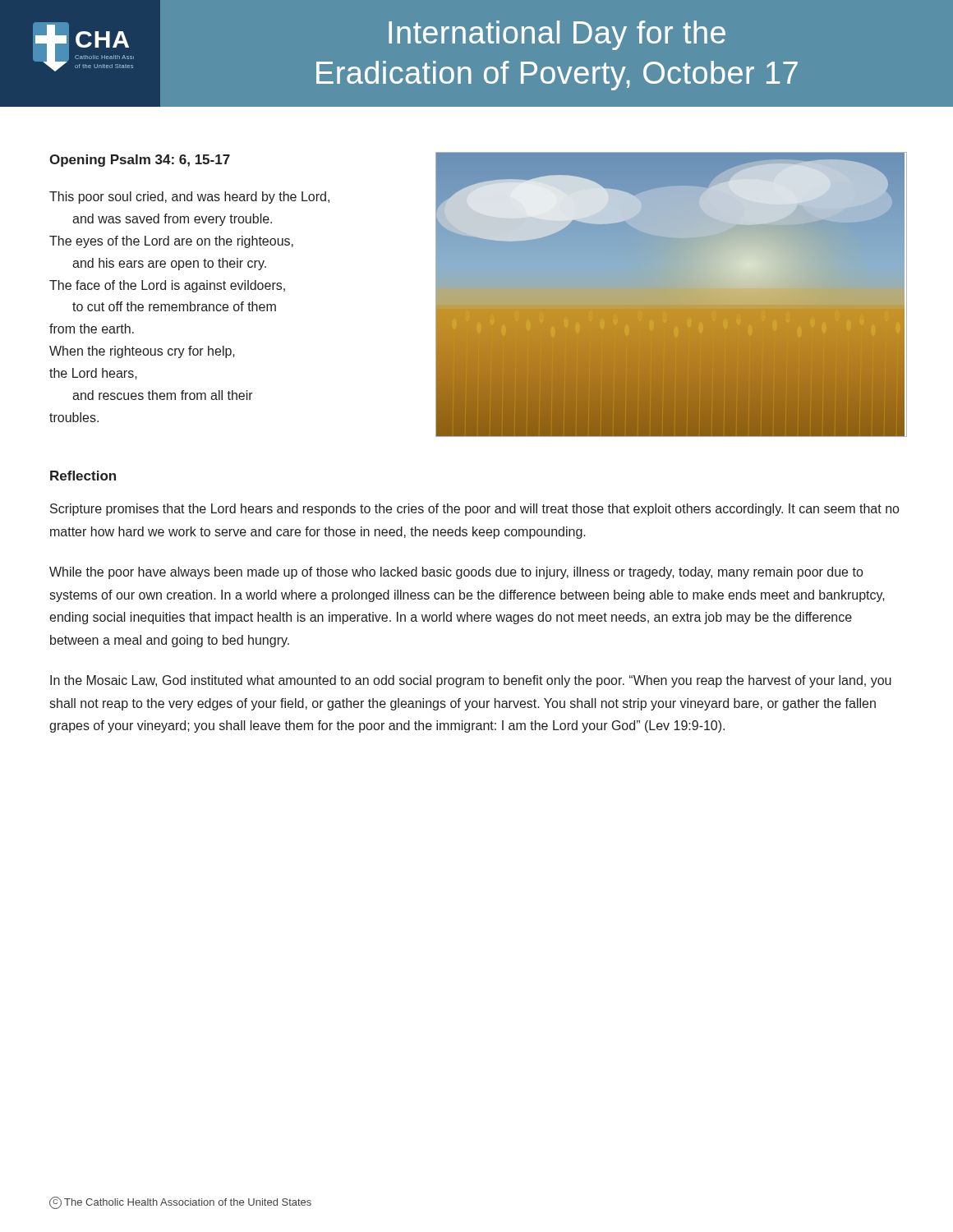Point to the block beginning "Scripture promises that the"

pos(474,520)
